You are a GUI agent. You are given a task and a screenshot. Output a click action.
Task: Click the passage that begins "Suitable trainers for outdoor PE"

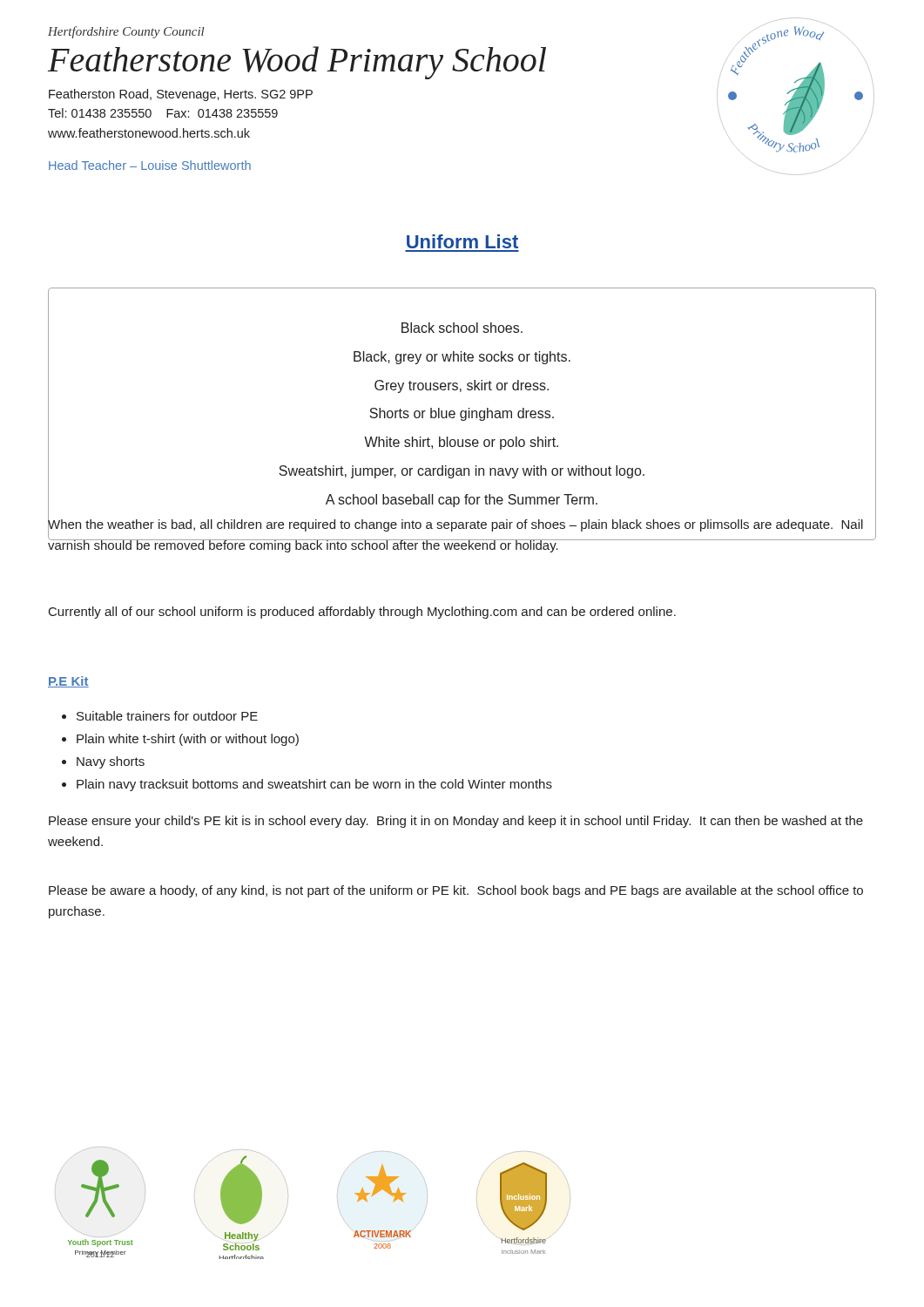(160, 716)
